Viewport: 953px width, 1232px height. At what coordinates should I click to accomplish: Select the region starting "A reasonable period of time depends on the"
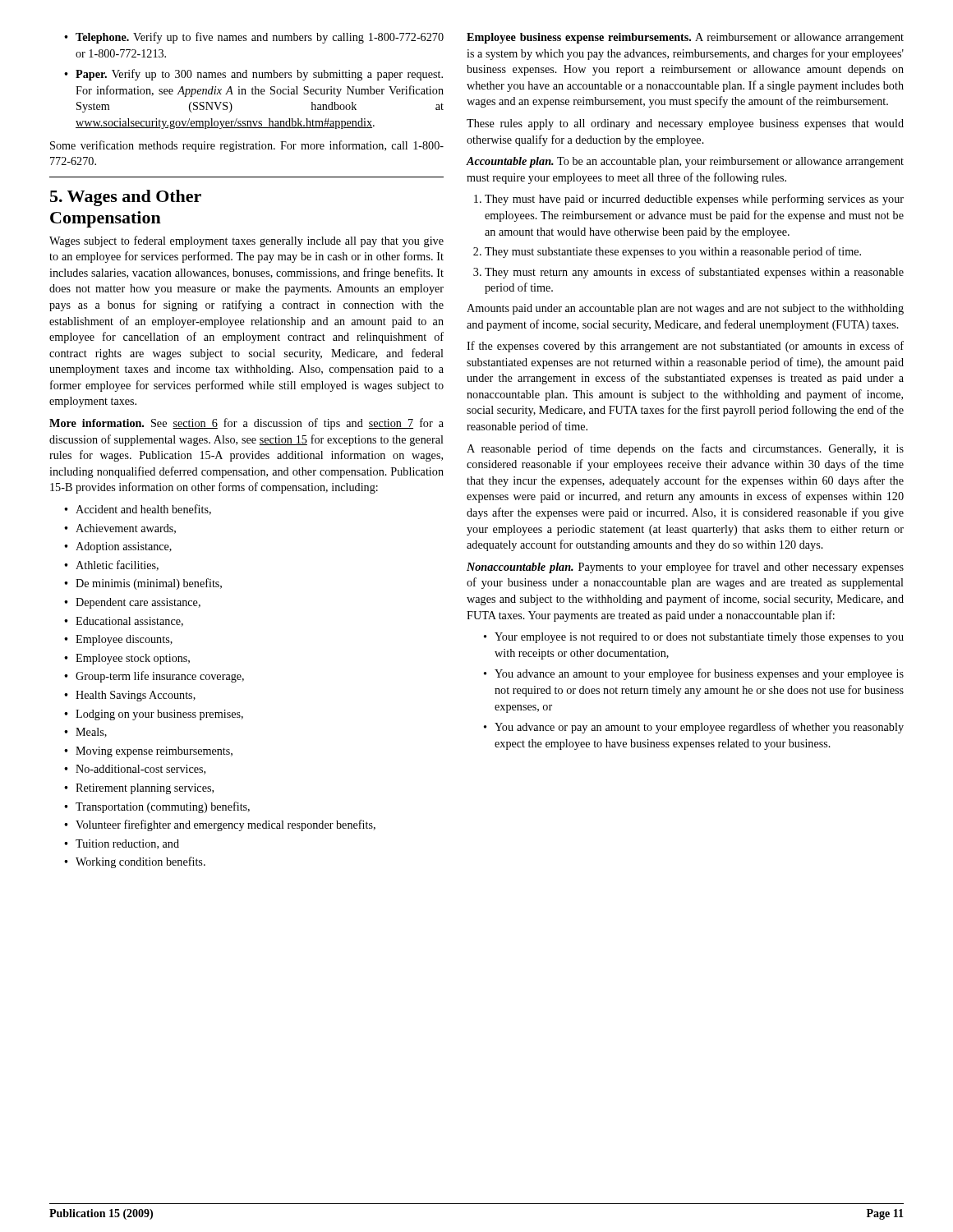(x=685, y=497)
